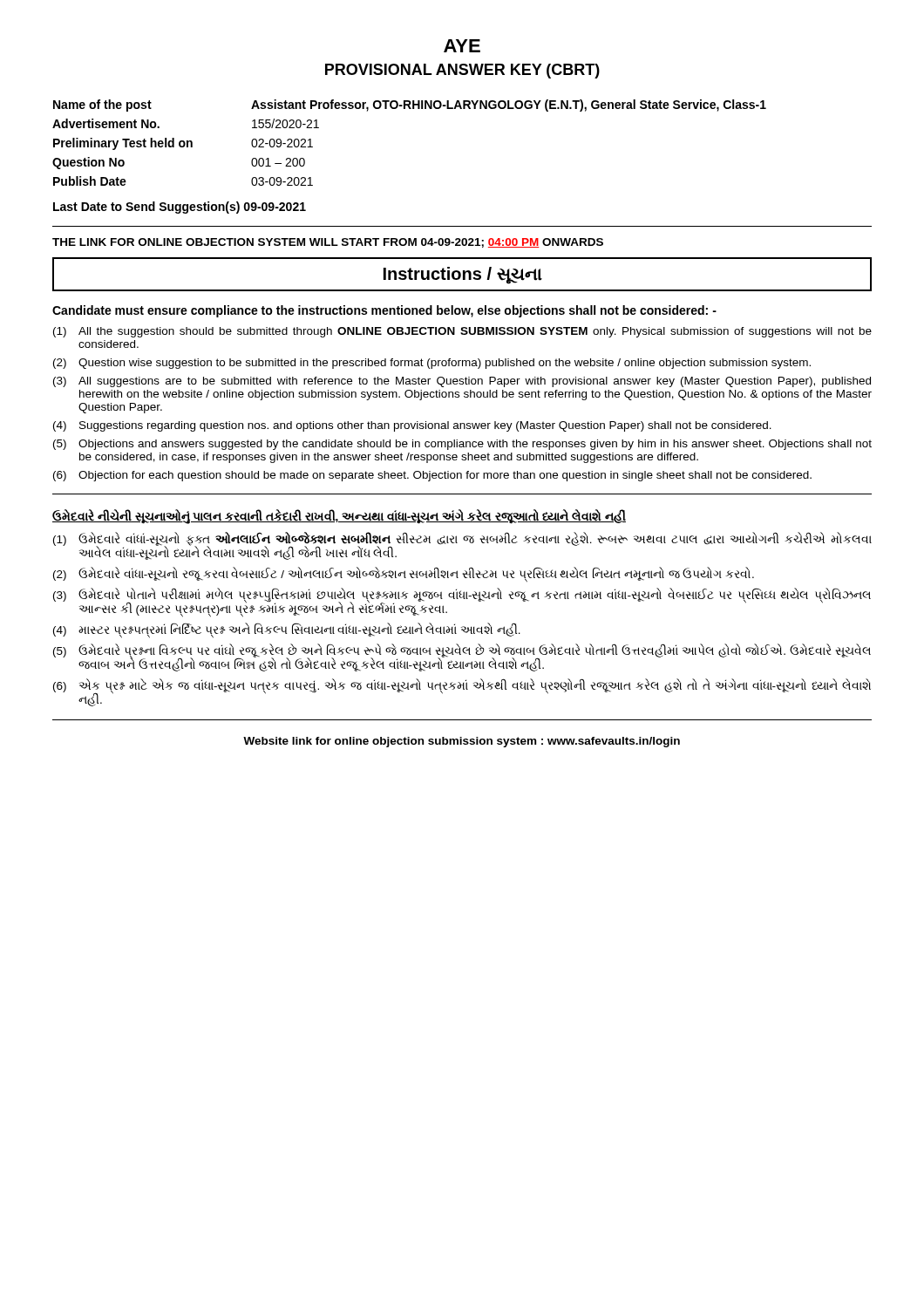
Task: Find the block on this page that starts "(1) All the suggestion should be"
Action: coord(462,337)
